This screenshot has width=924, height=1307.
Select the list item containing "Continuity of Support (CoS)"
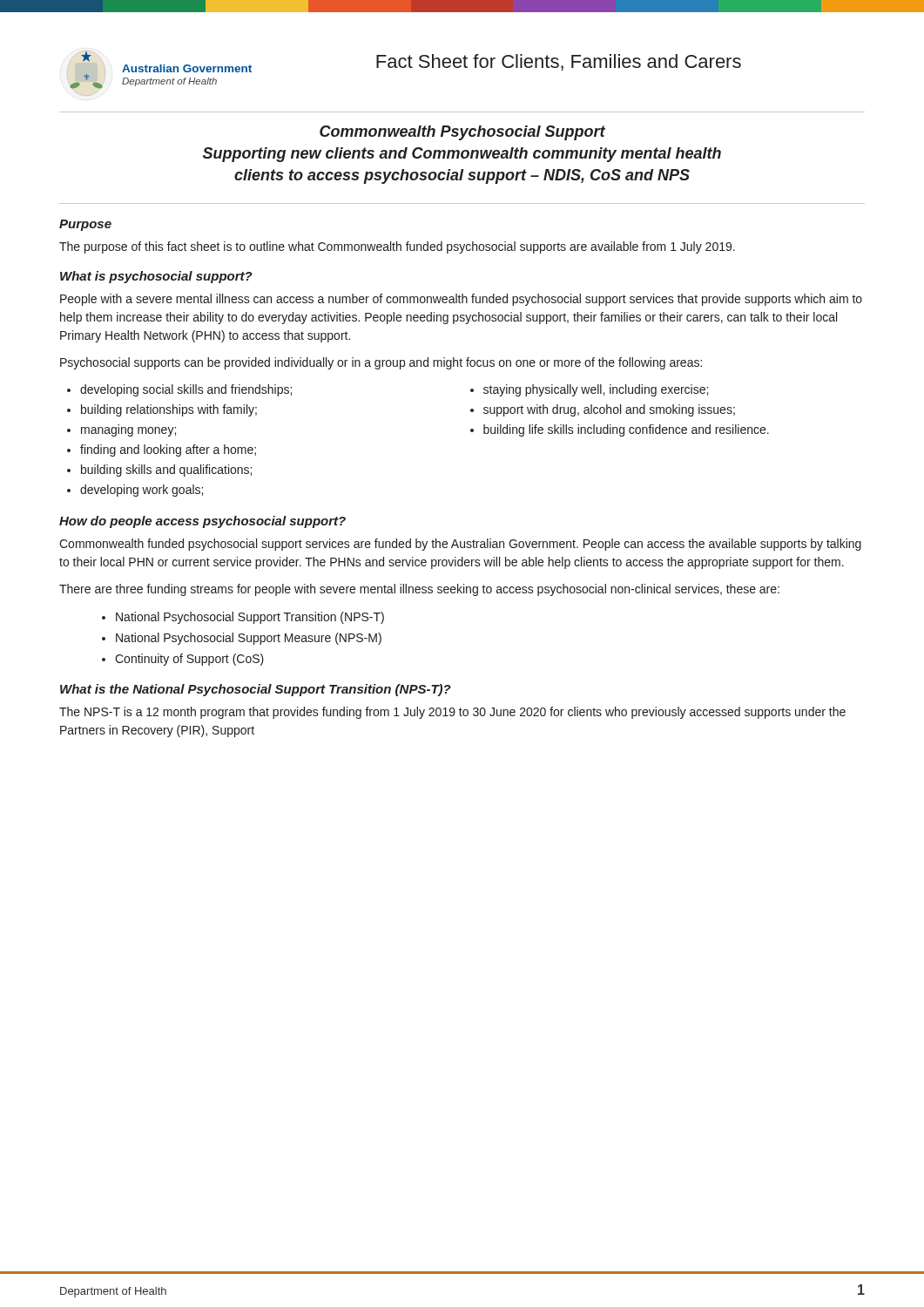pos(190,659)
